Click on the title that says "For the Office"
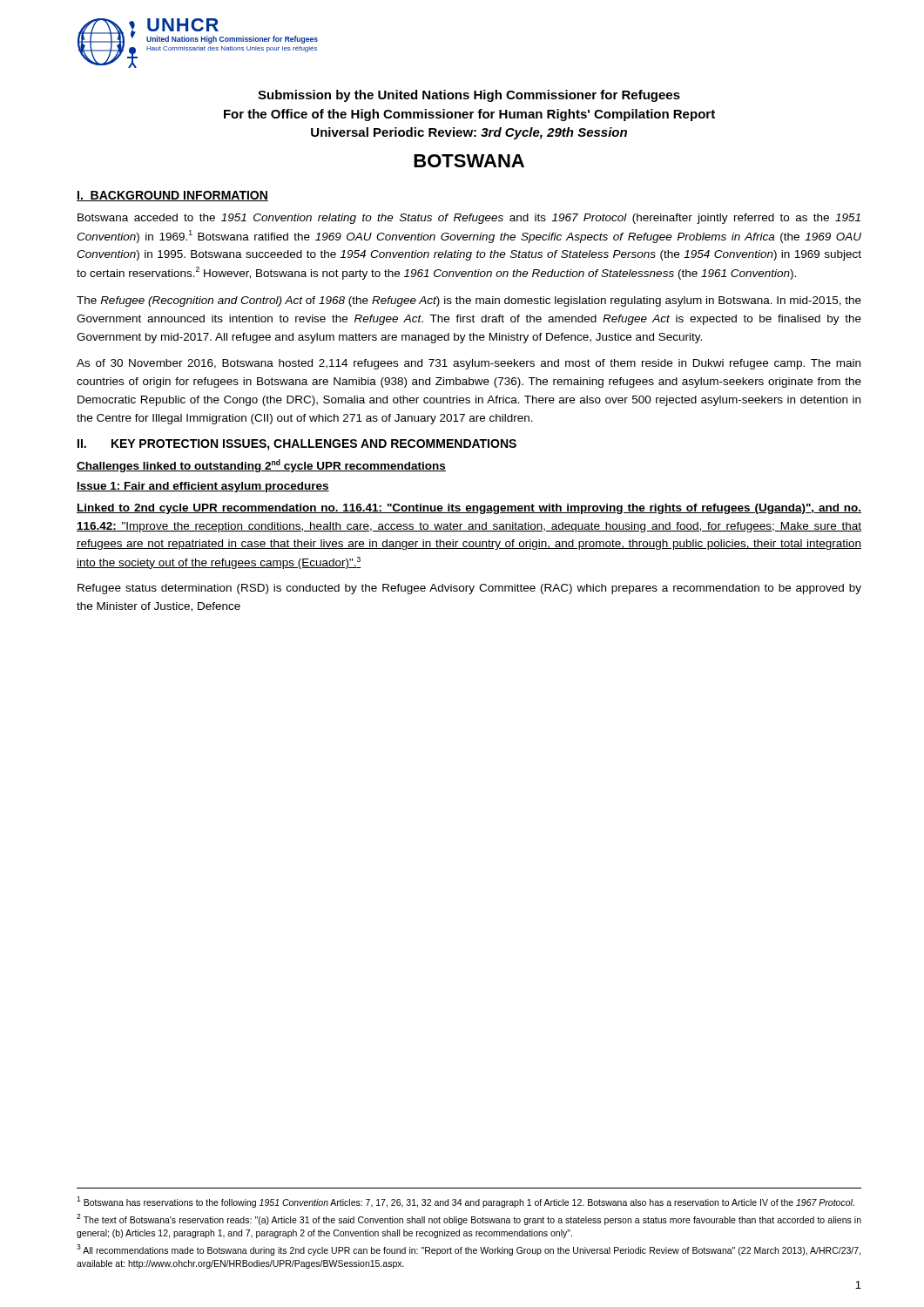The image size is (924, 1307). pyautogui.click(x=469, y=114)
